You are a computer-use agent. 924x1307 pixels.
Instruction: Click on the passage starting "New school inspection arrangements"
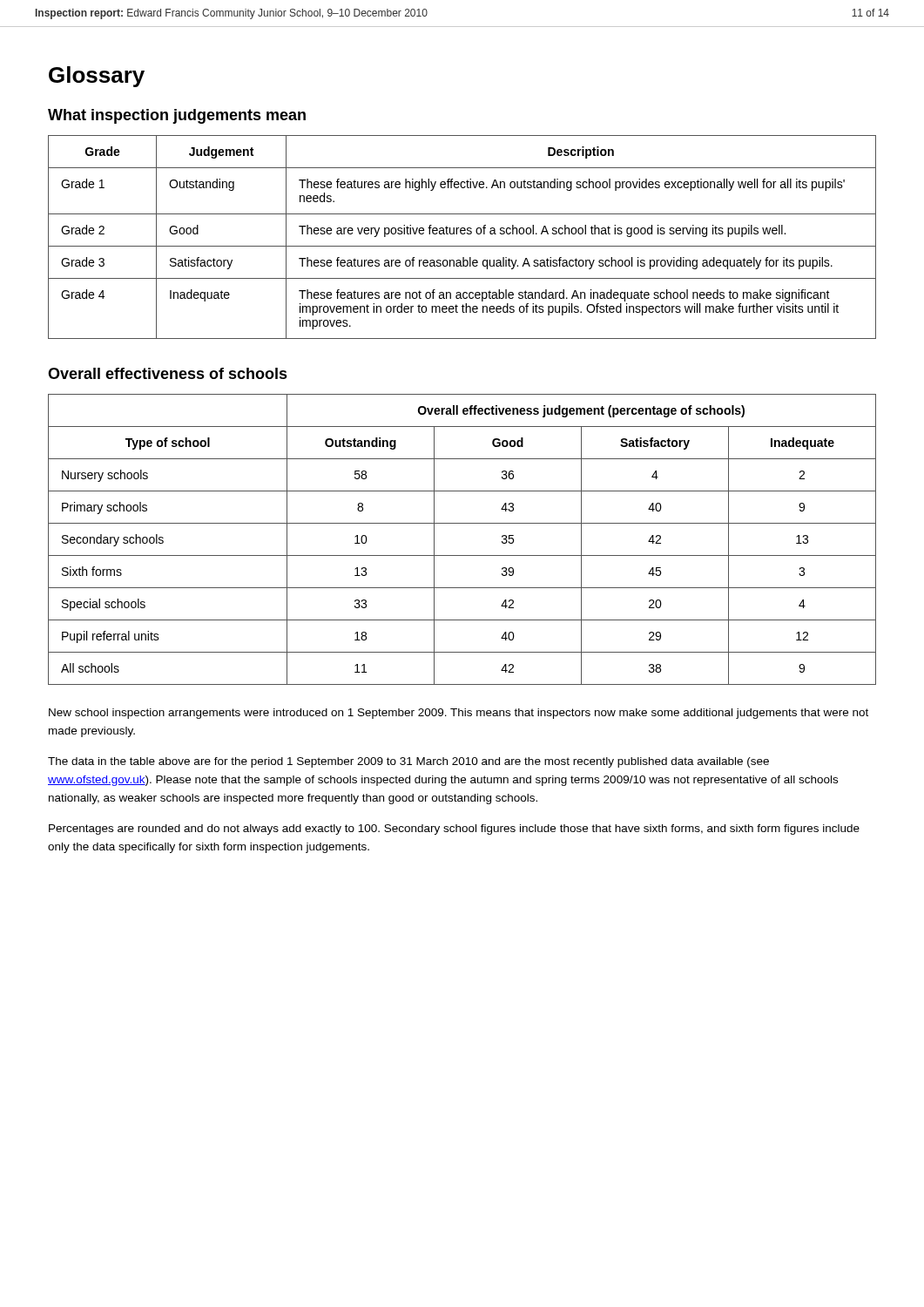click(x=458, y=721)
